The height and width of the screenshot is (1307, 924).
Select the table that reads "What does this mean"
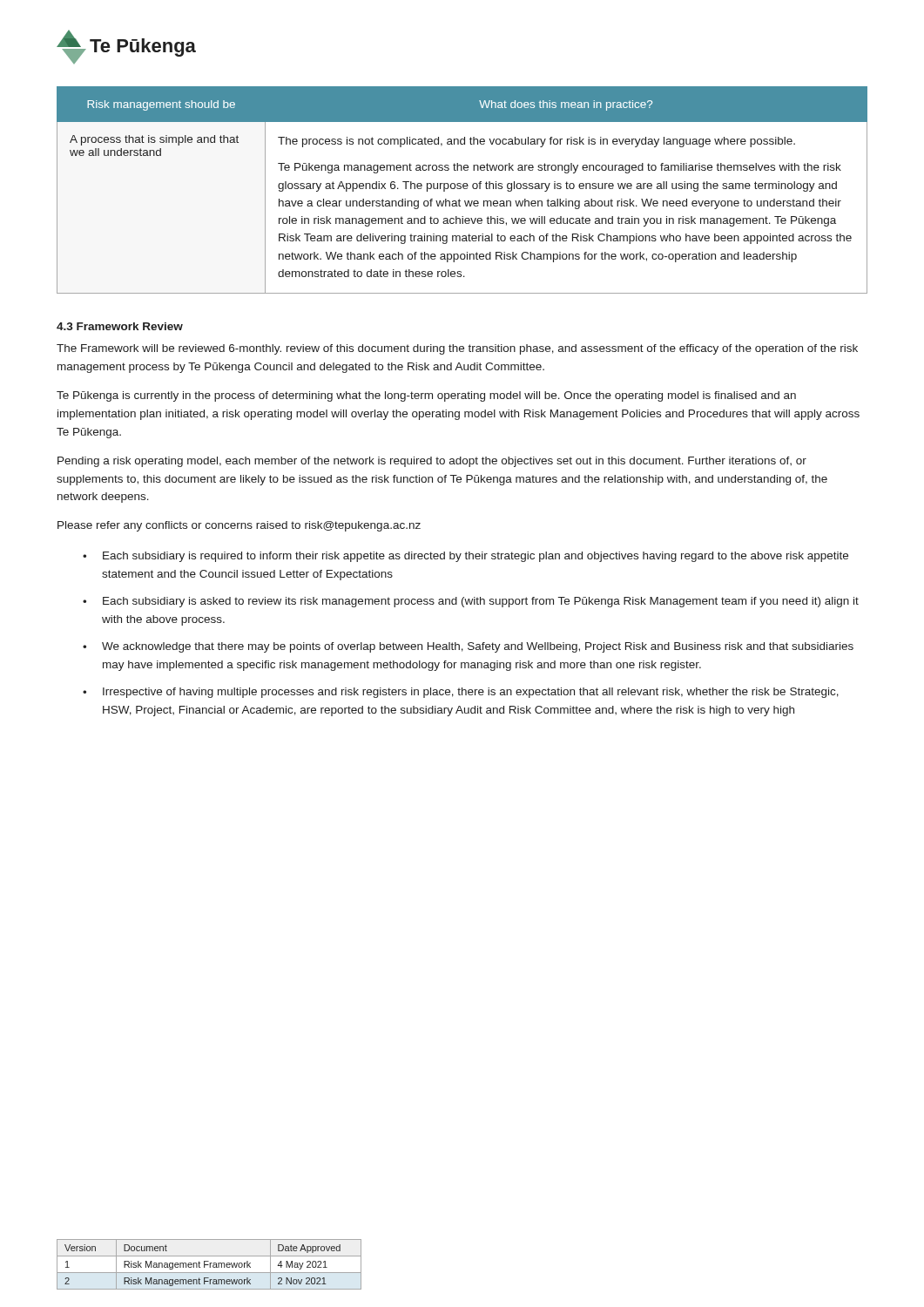tap(462, 190)
